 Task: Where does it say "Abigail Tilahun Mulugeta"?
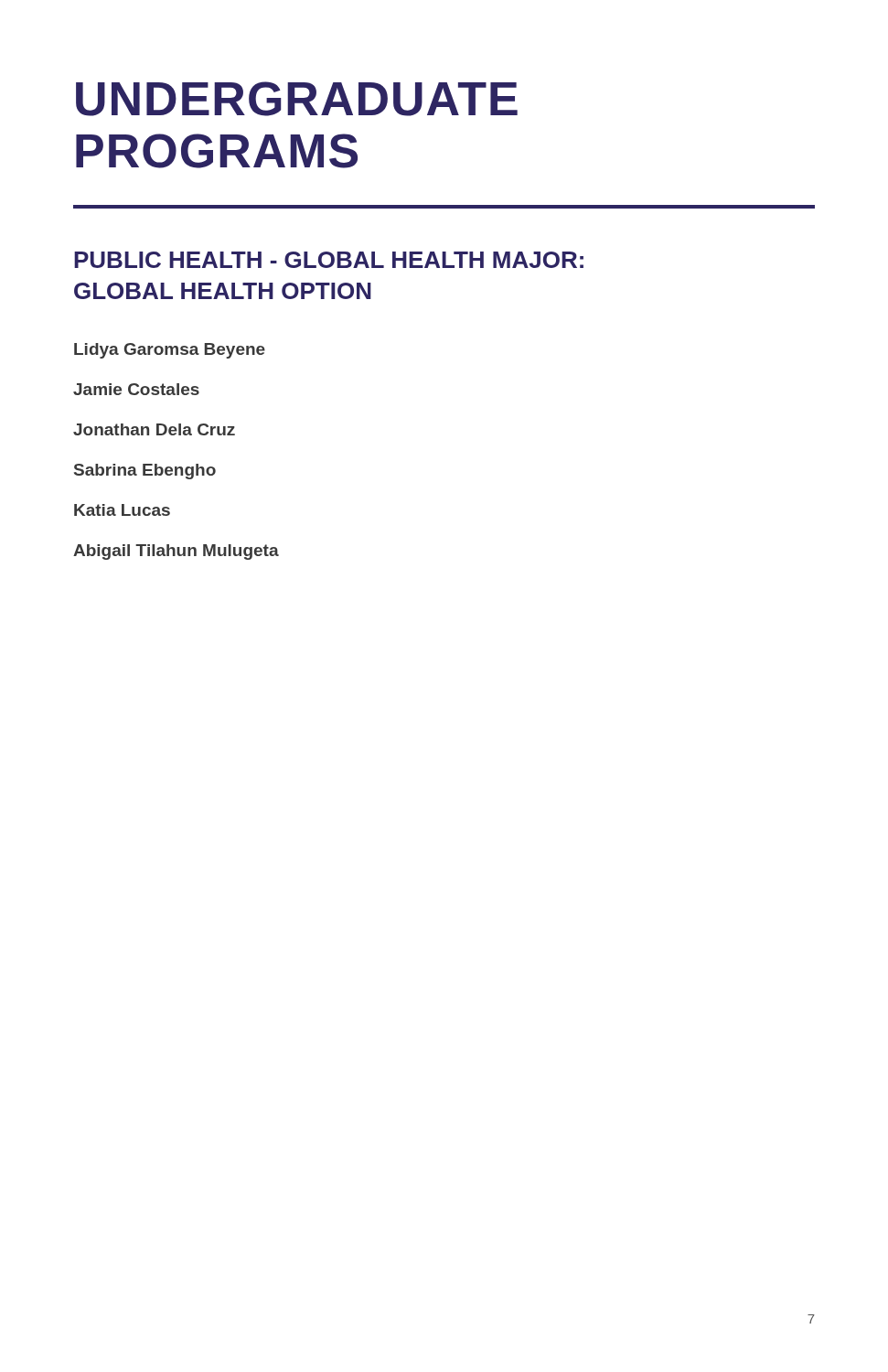point(176,550)
